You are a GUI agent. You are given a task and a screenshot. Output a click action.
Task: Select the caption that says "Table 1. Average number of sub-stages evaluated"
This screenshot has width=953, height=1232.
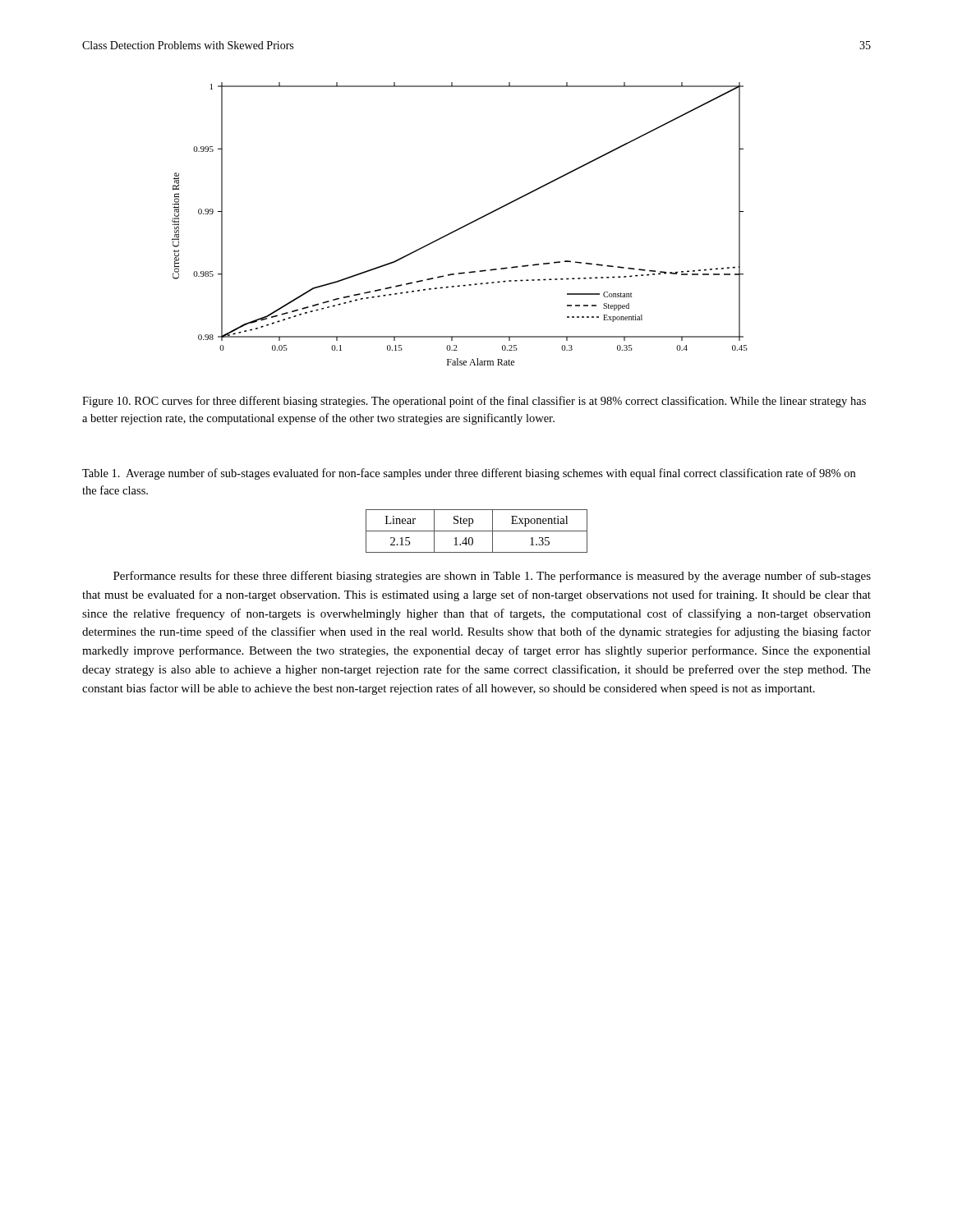click(x=469, y=482)
